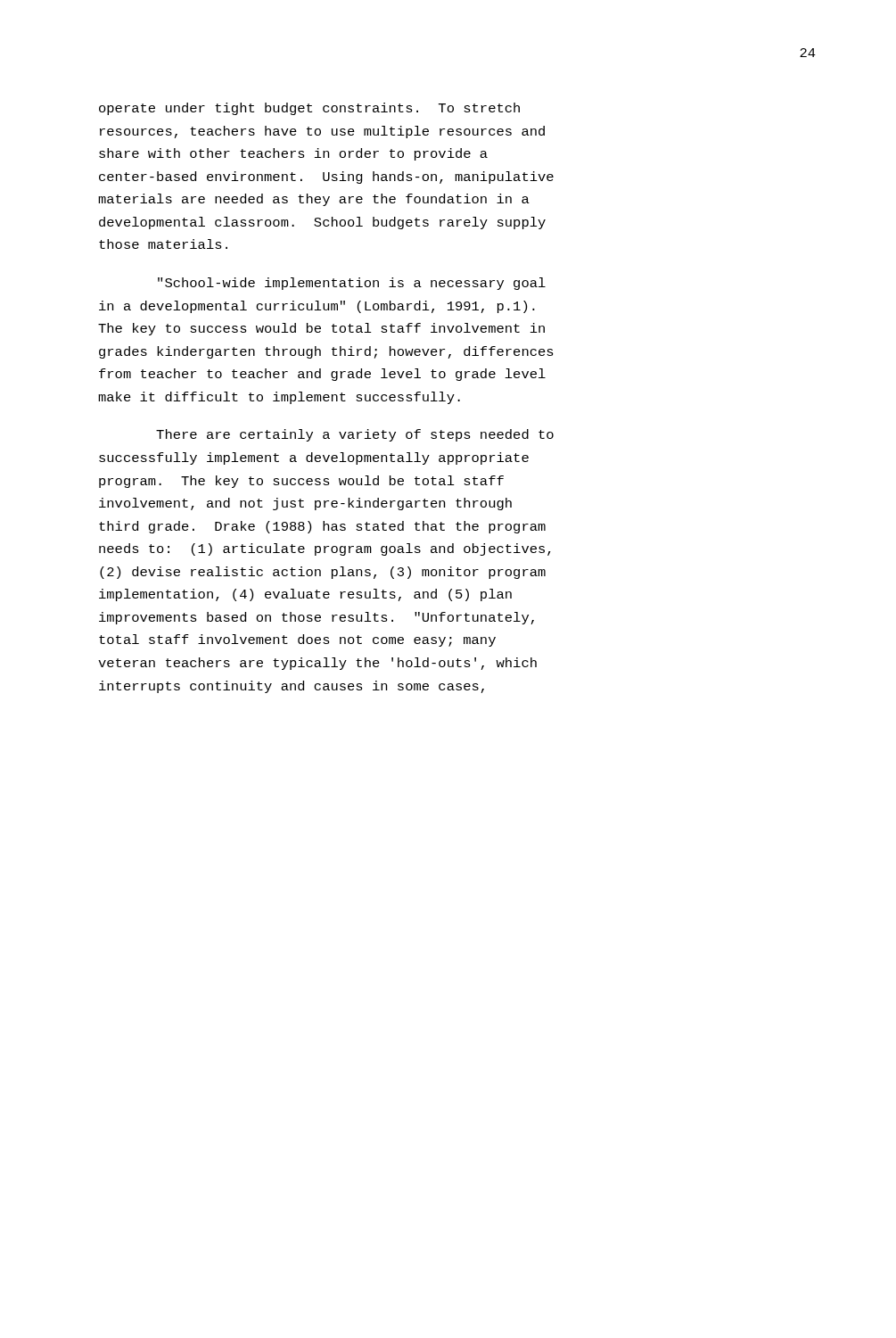Click on the element starting "operate under tight budget"
This screenshot has height=1338, width=896.
click(x=326, y=177)
